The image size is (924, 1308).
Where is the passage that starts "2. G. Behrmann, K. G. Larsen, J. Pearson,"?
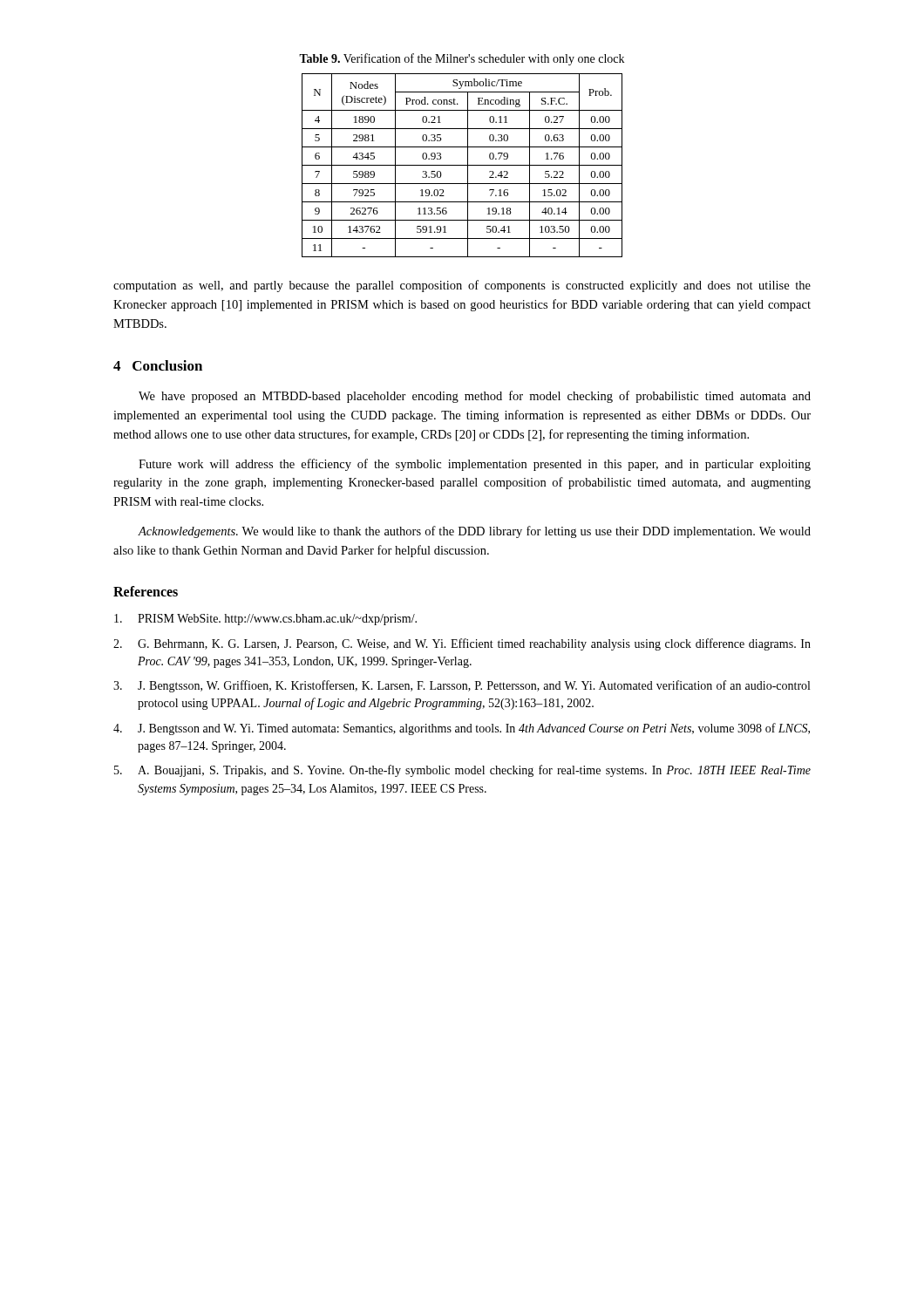pos(462,653)
